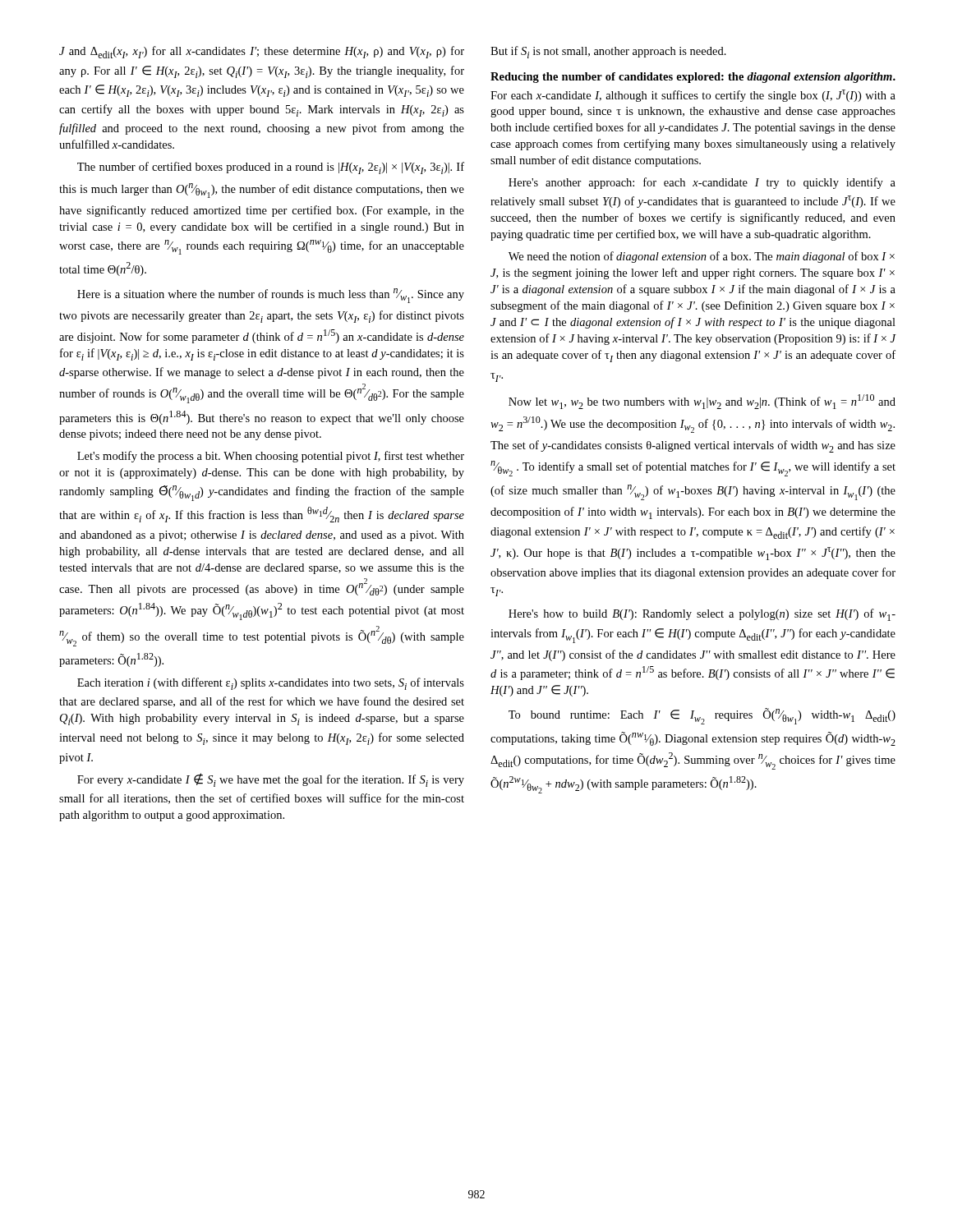The height and width of the screenshot is (1232, 953).
Task: Click the passage that begins "But if Si is not small, another approach"
Action: (693, 106)
